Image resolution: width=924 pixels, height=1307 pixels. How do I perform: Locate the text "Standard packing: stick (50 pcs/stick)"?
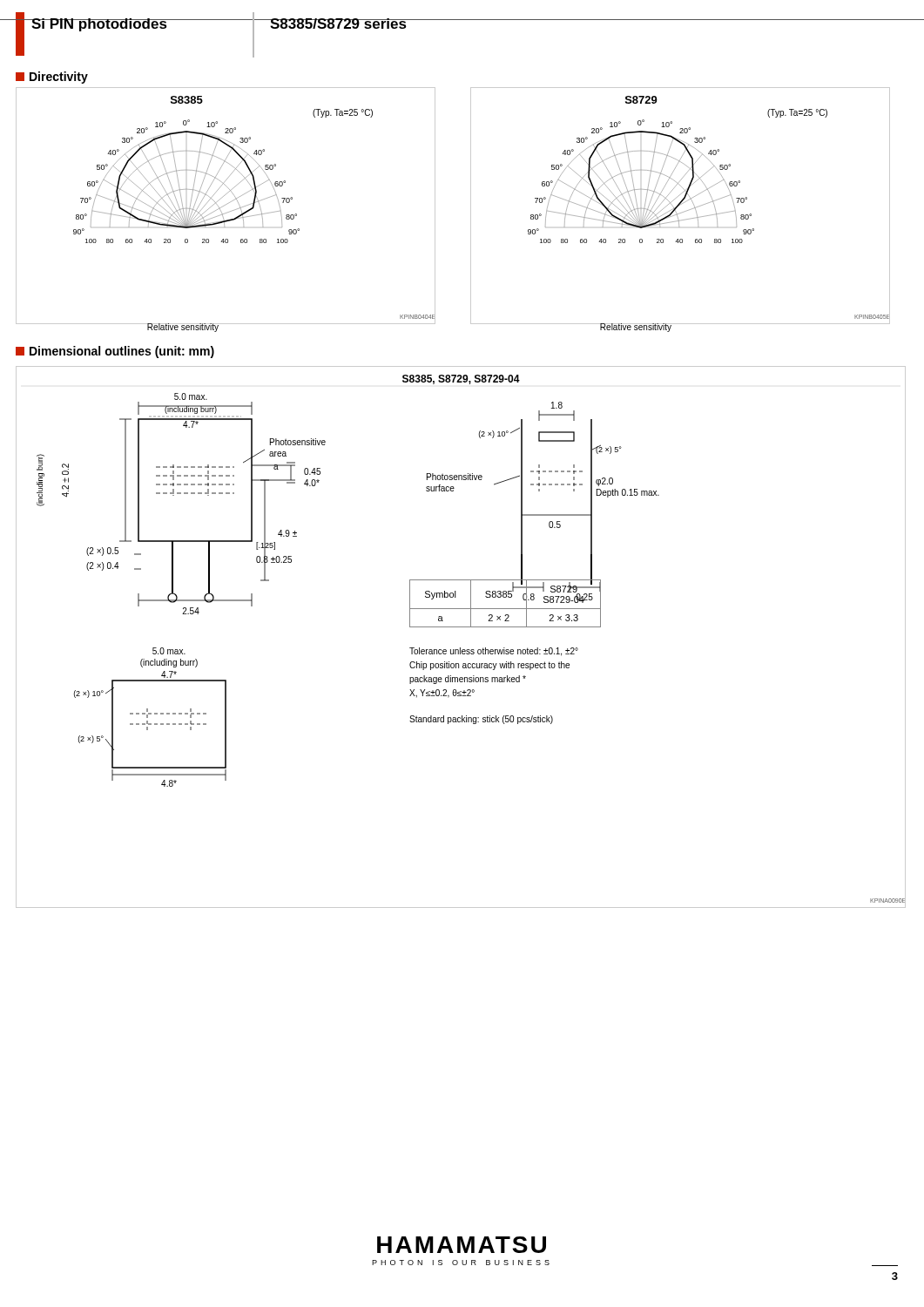click(481, 719)
